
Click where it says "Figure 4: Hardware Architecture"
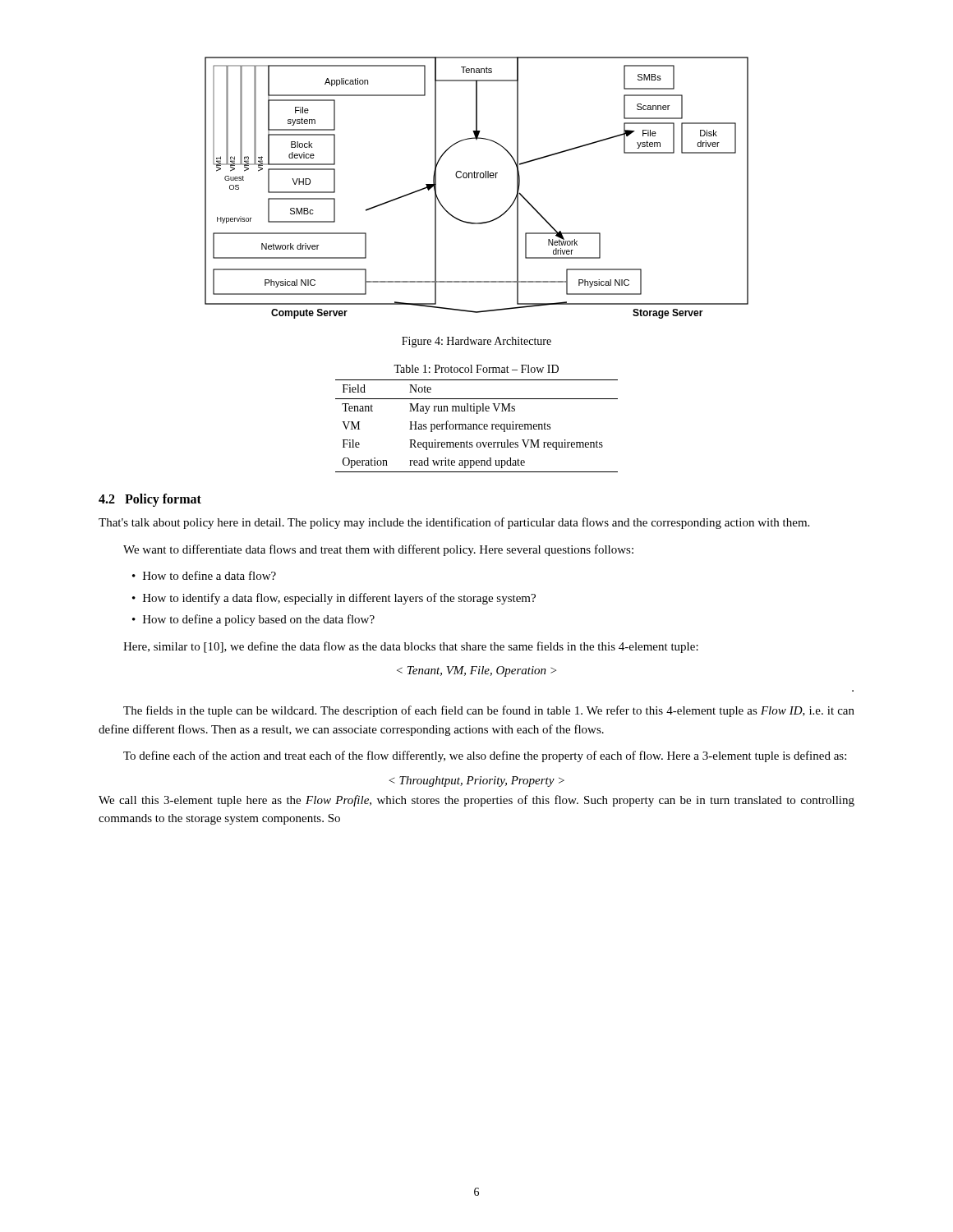pos(476,341)
